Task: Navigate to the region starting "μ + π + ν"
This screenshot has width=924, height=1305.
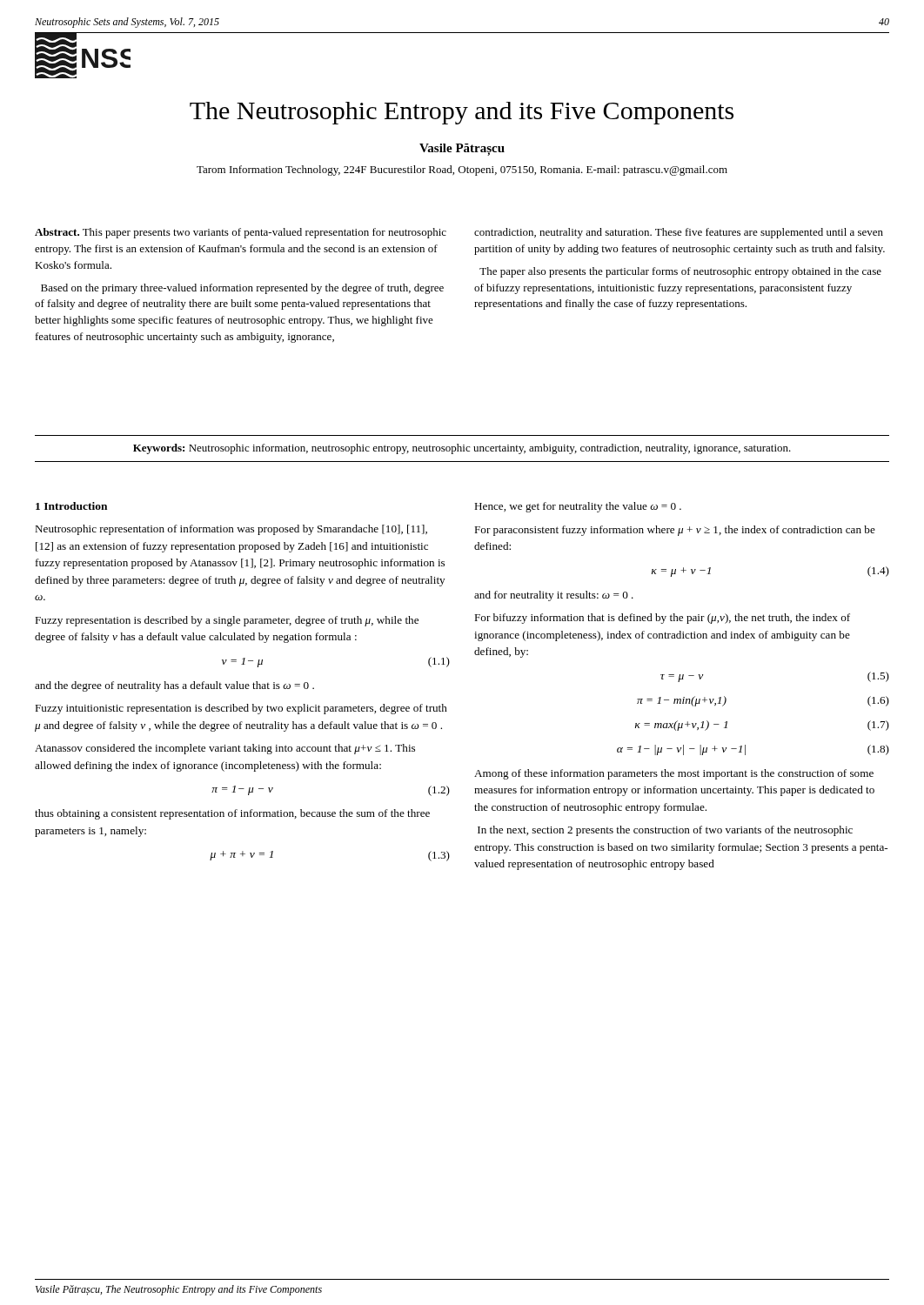Action: pos(242,856)
